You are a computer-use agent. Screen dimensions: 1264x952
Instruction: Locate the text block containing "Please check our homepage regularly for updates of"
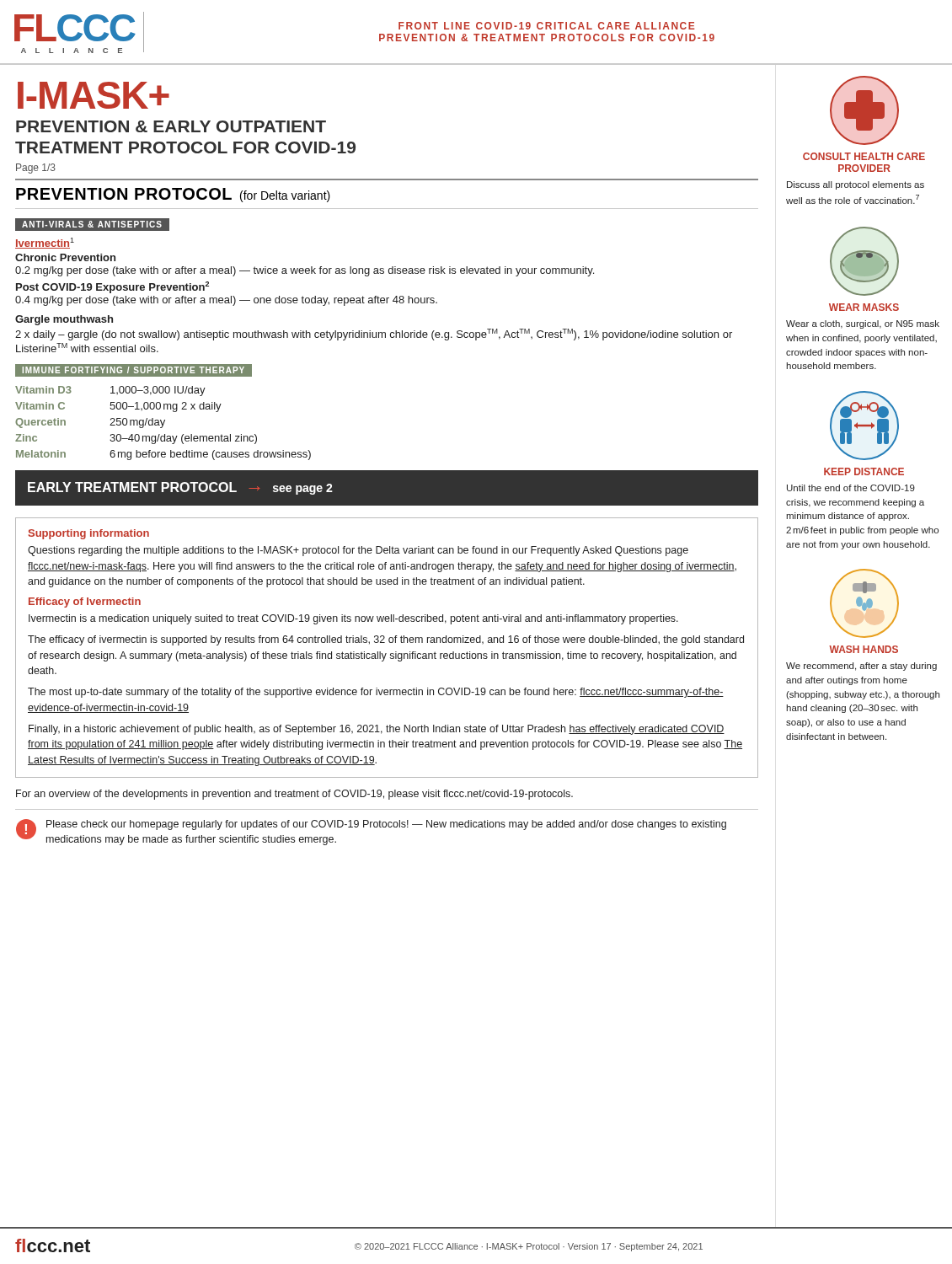(386, 832)
